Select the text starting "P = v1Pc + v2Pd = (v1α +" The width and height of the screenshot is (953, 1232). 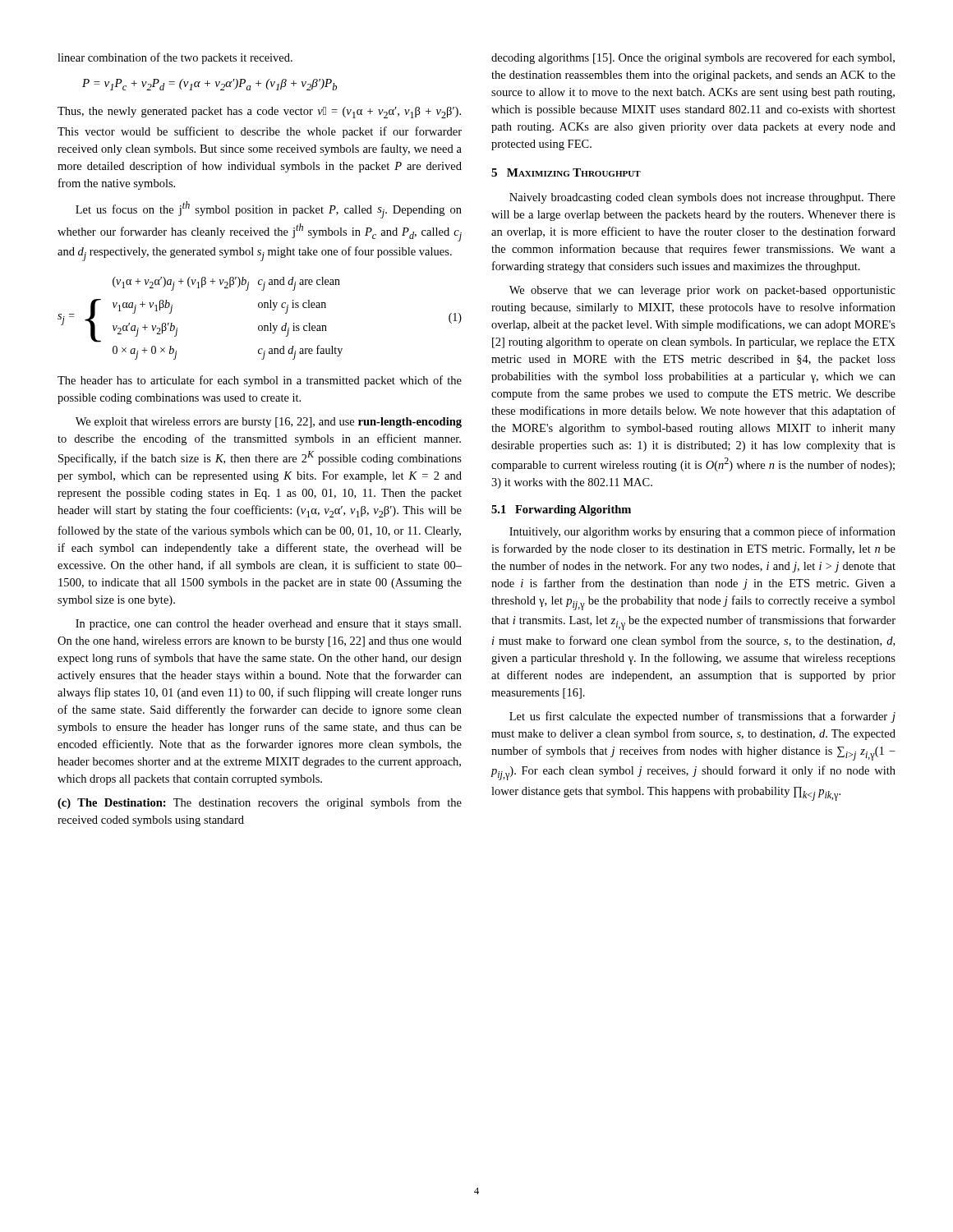coord(272,85)
